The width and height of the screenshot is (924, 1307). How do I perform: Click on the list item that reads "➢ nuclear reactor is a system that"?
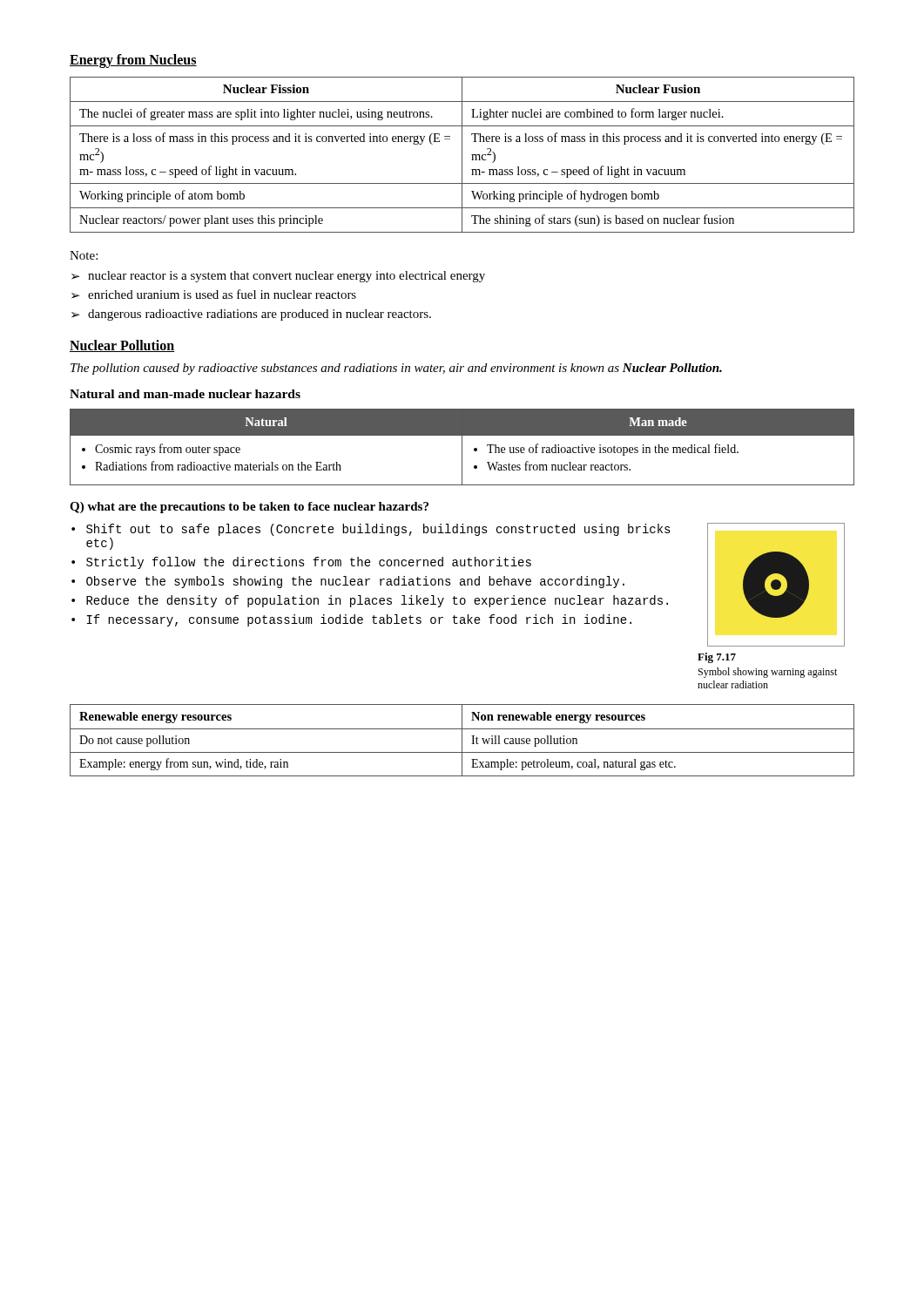click(x=278, y=276)
